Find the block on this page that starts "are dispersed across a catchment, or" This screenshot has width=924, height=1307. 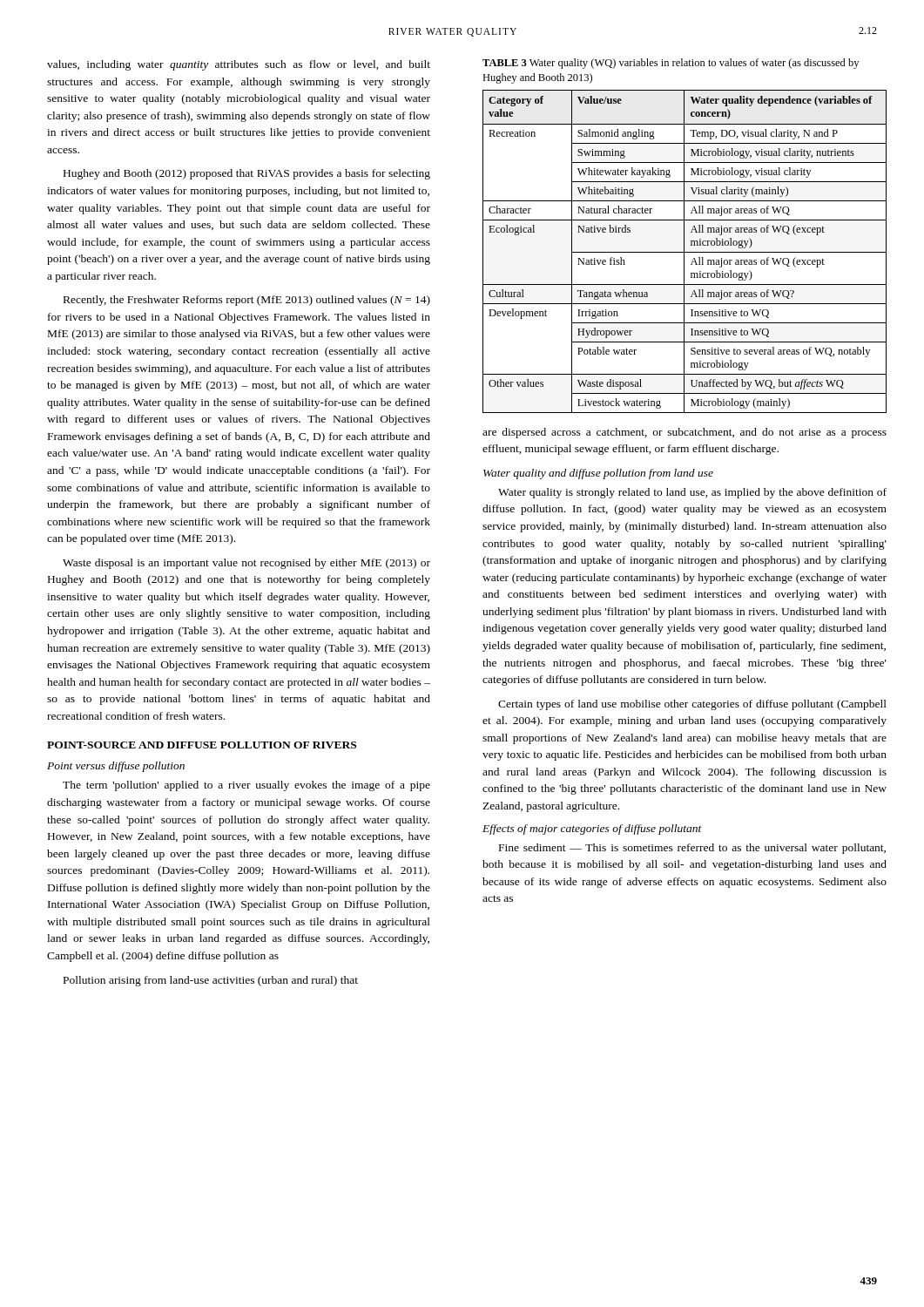(684, 440)
